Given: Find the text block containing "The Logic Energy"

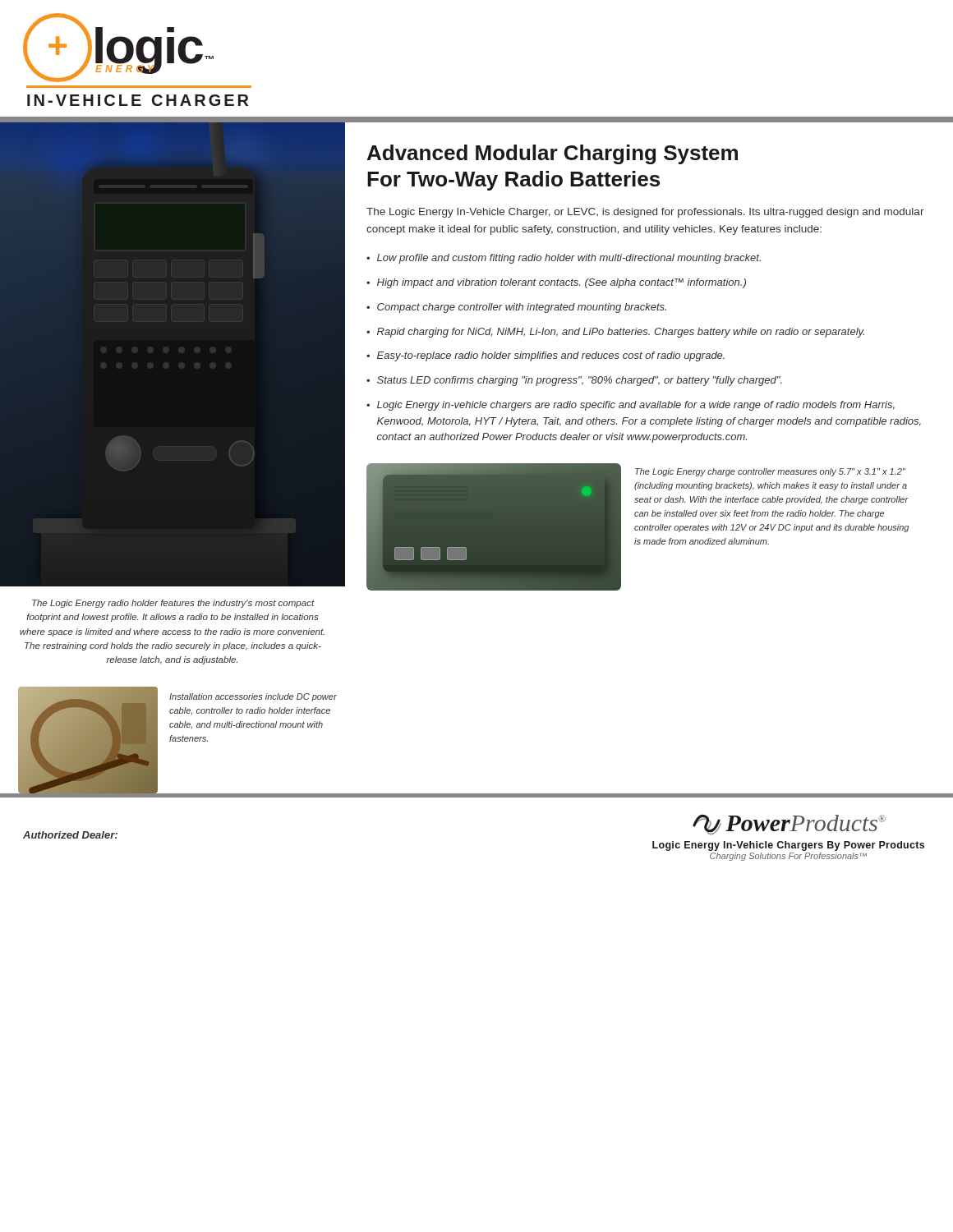Looking at the screenshot, I should tap(645, 220).
